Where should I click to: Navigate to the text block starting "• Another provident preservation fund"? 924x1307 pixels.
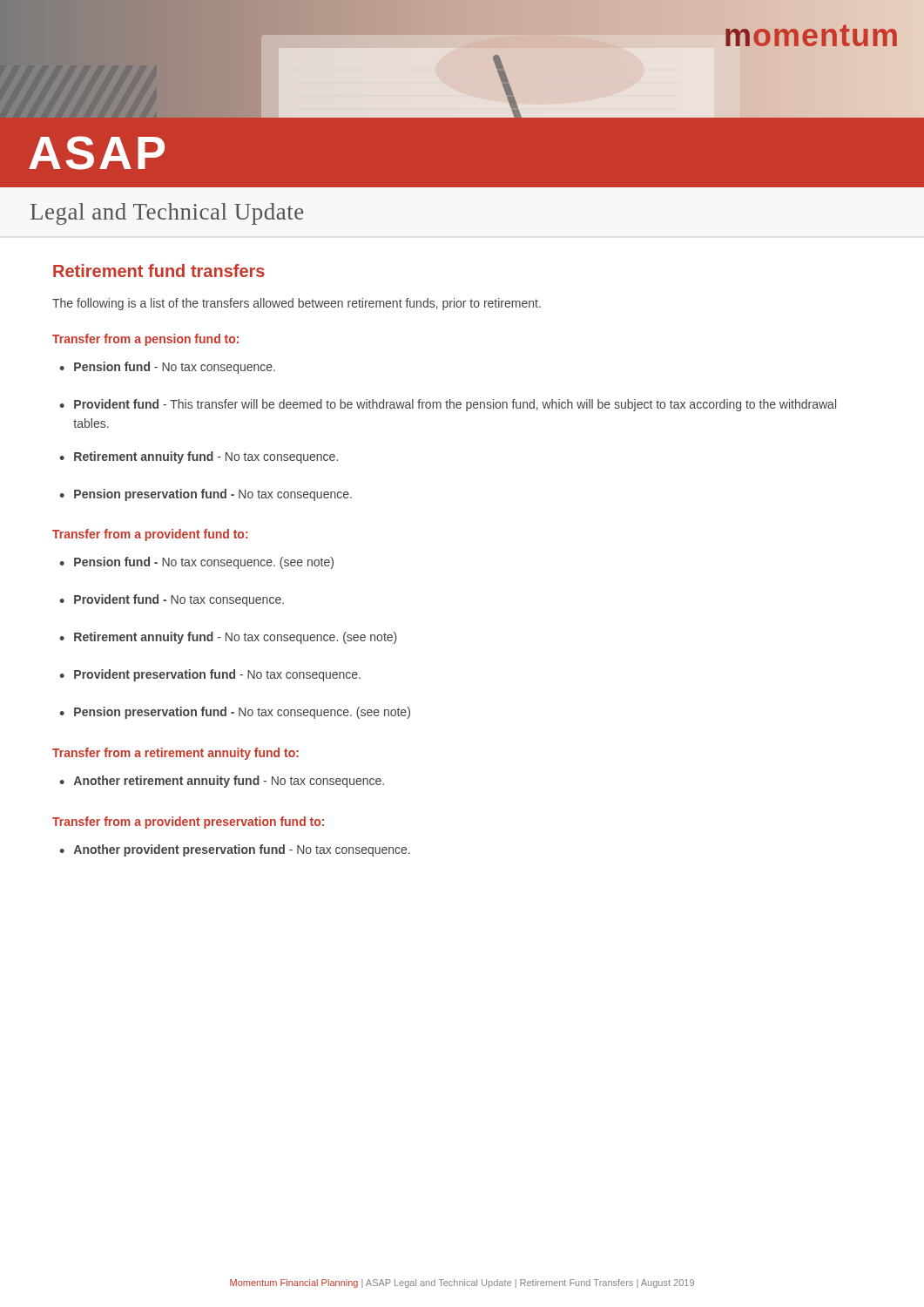235,852
